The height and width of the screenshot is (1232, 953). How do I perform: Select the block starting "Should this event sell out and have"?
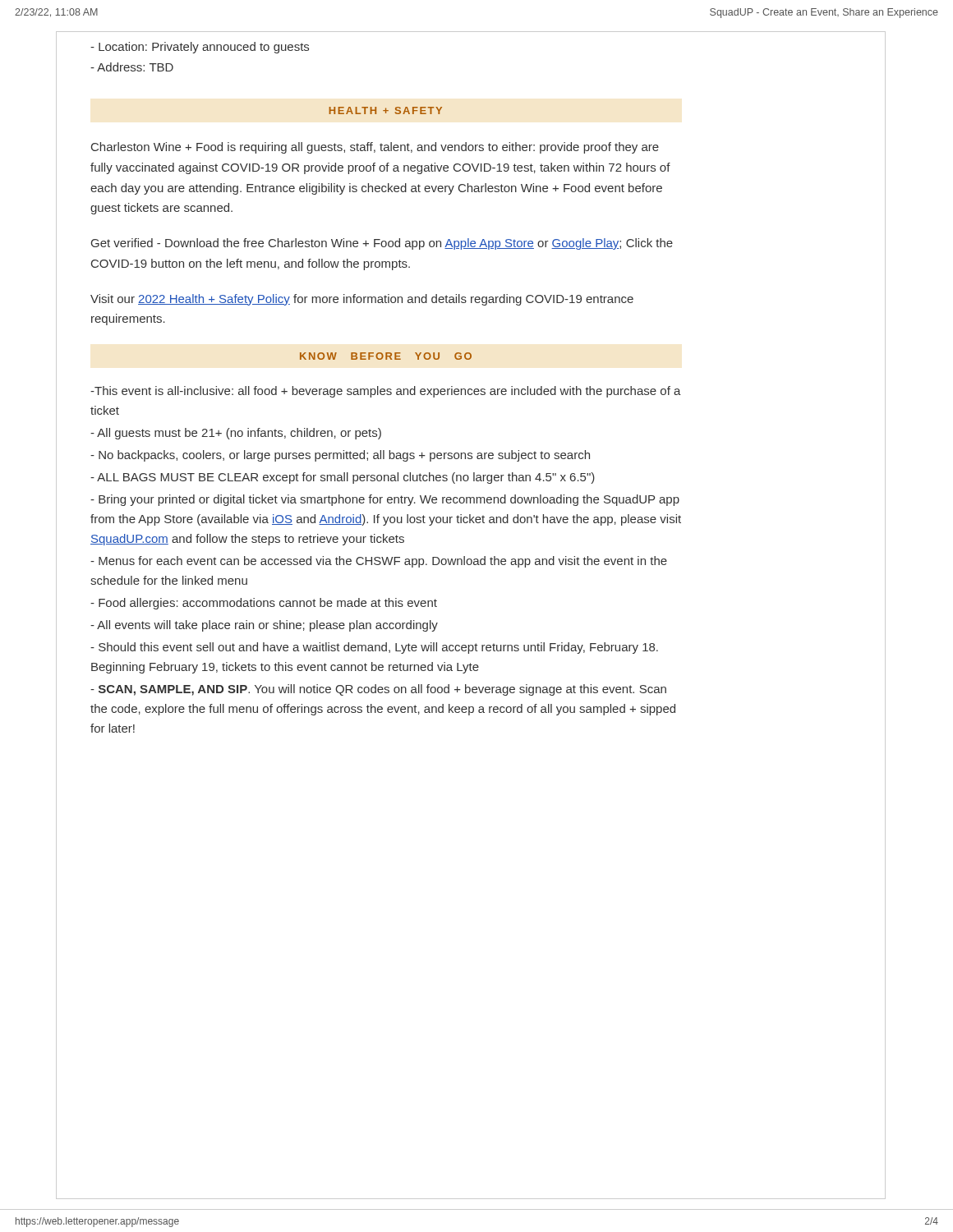coord(375,657)
